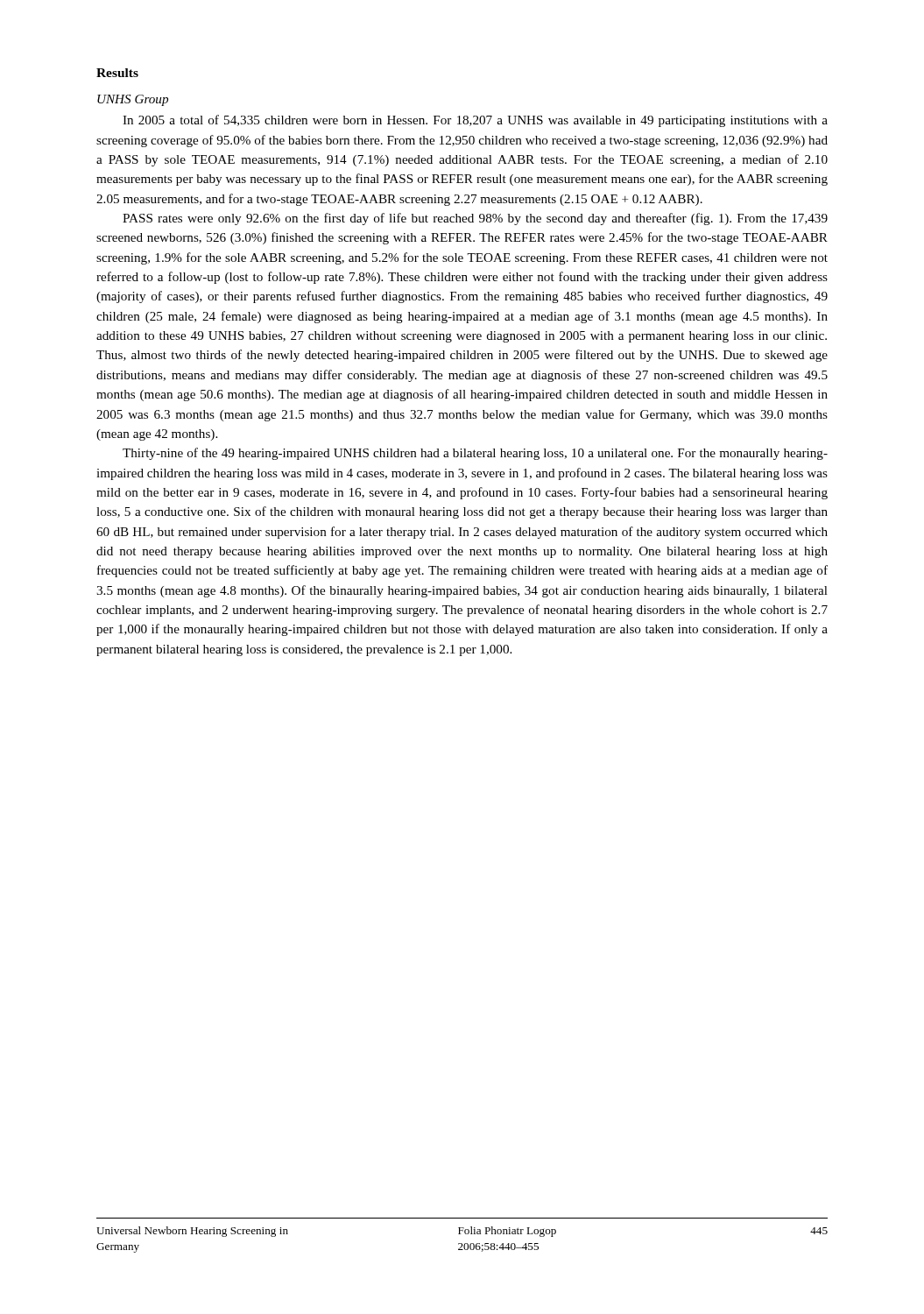Locate the passage starting "In 2005 a total of"
Screen dimensions: 1314x924
pos(462,159)
